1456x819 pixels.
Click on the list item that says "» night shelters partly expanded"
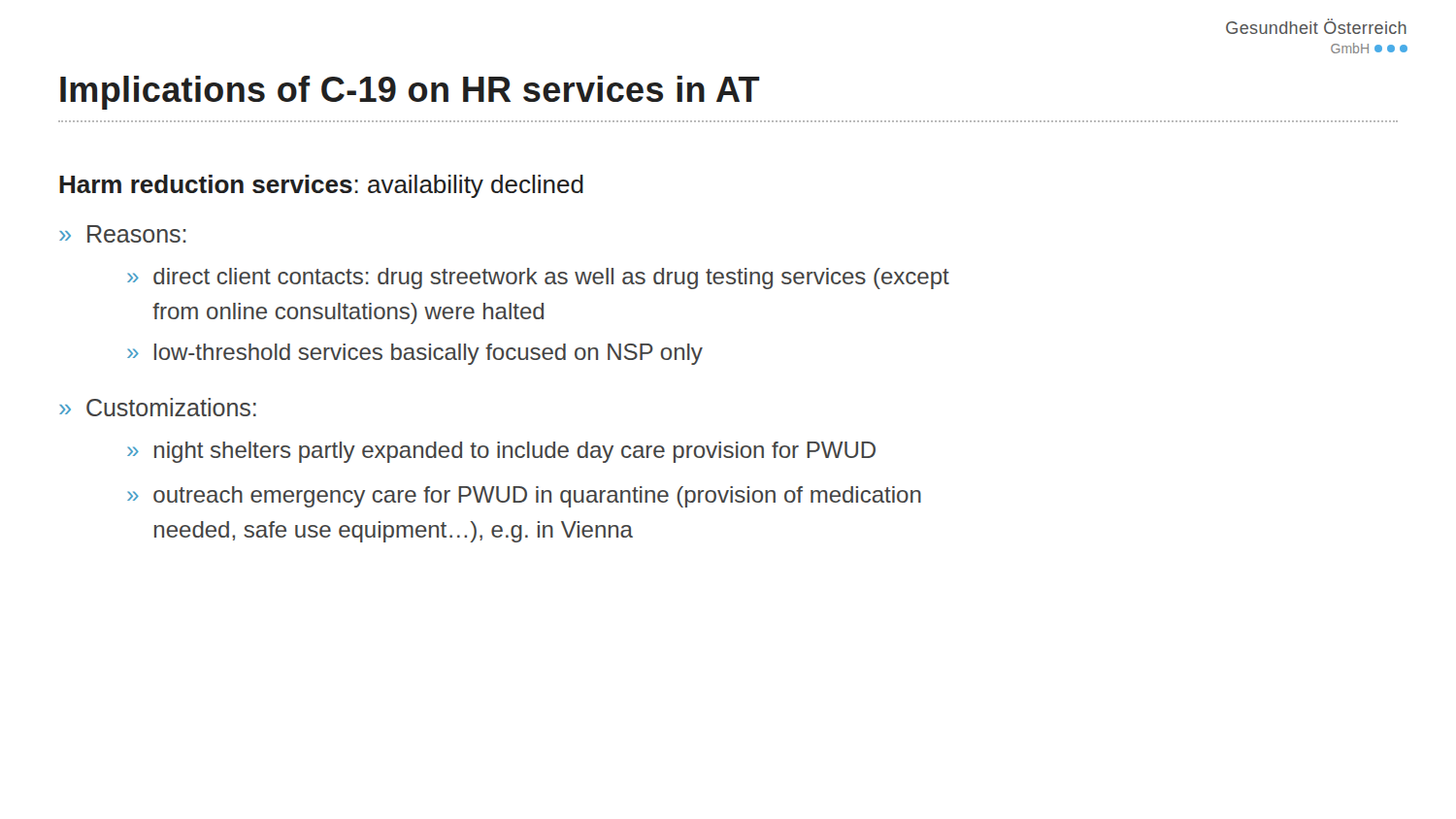click(x=501, y=450)
